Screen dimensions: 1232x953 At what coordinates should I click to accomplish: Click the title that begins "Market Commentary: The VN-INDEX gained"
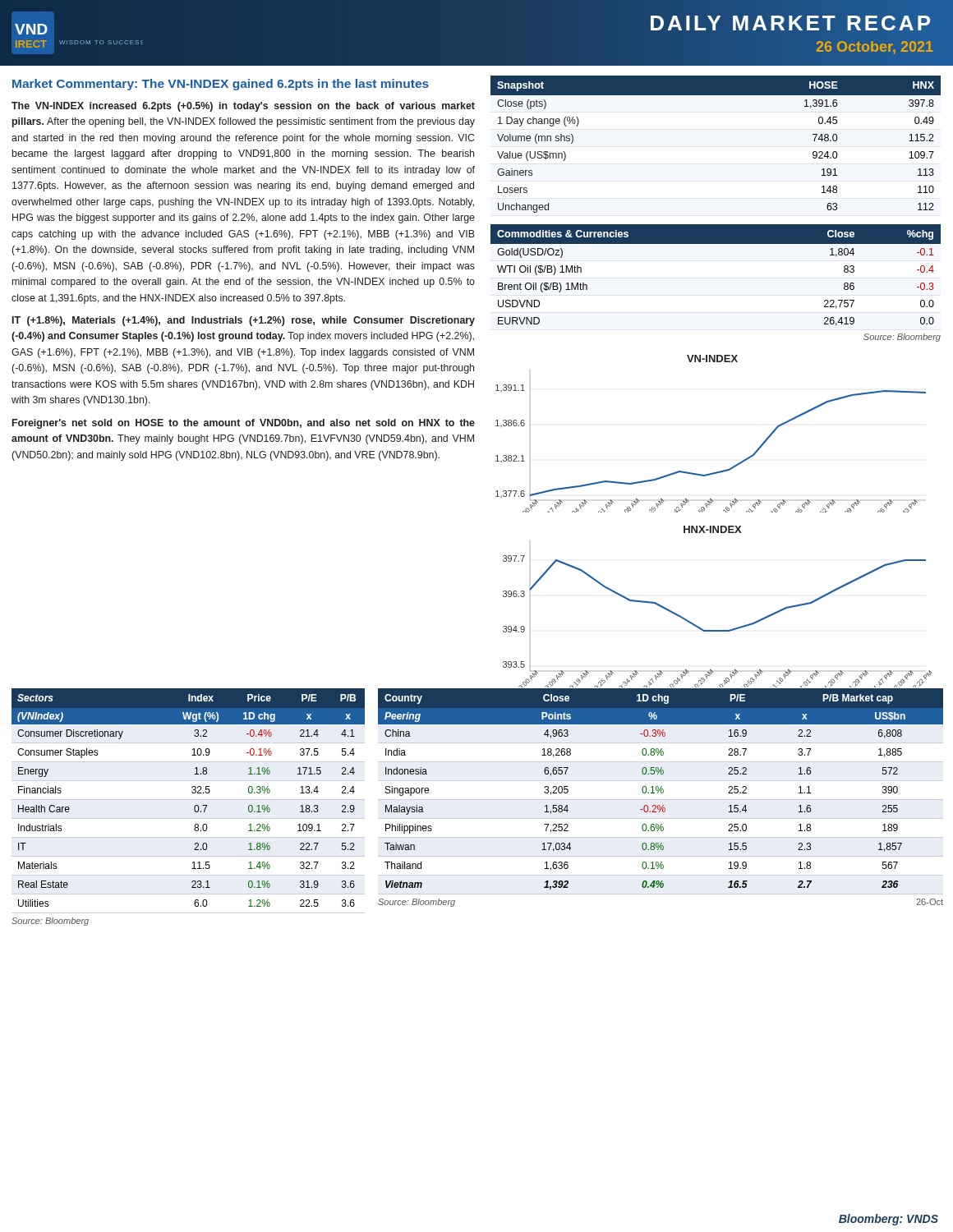click(220, 83)
